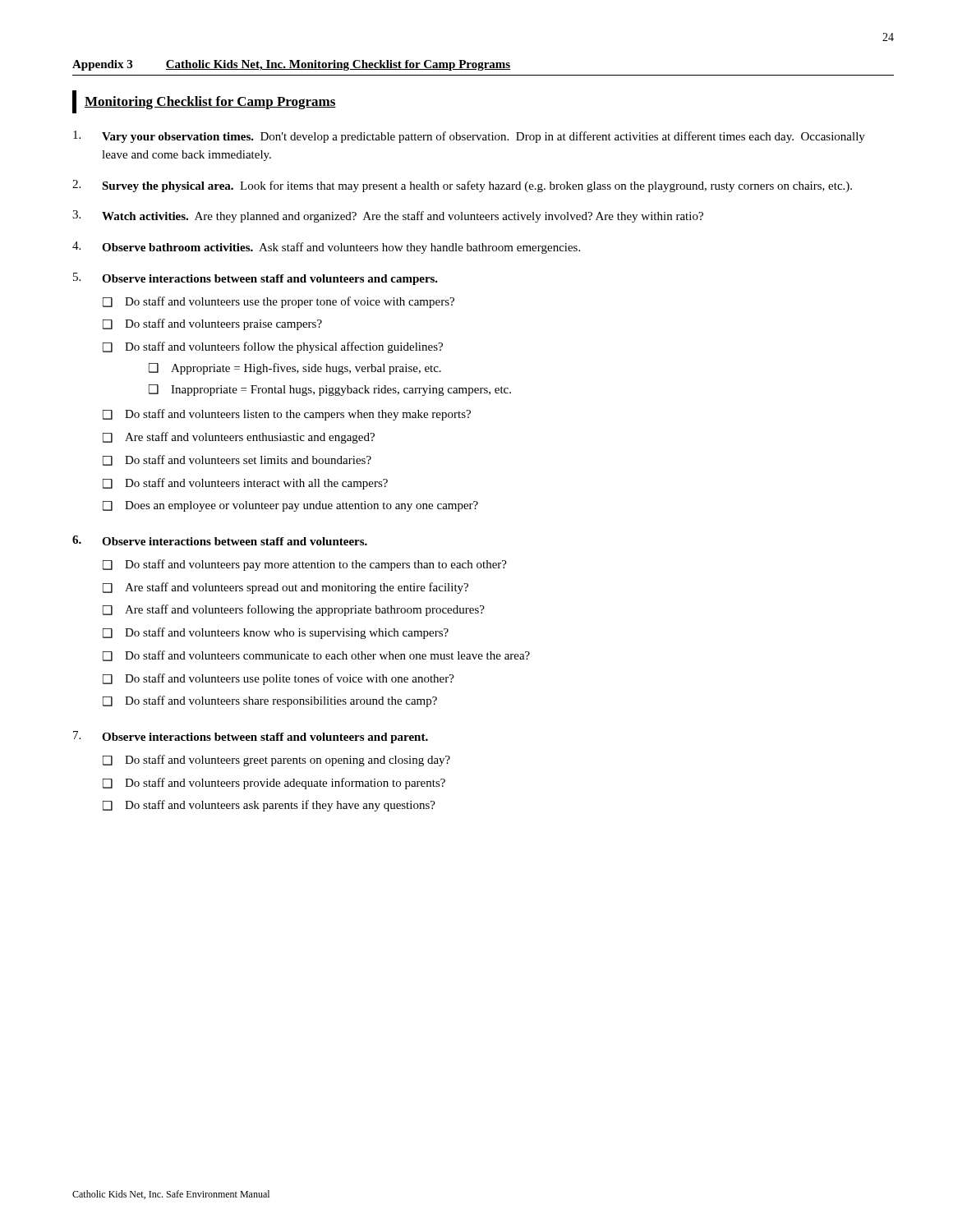Image resolution: width=953 pixels, height=1232 pixels.
Task: Select the list item that says "3. Watch activities. Are"
Action: [483, 217]
